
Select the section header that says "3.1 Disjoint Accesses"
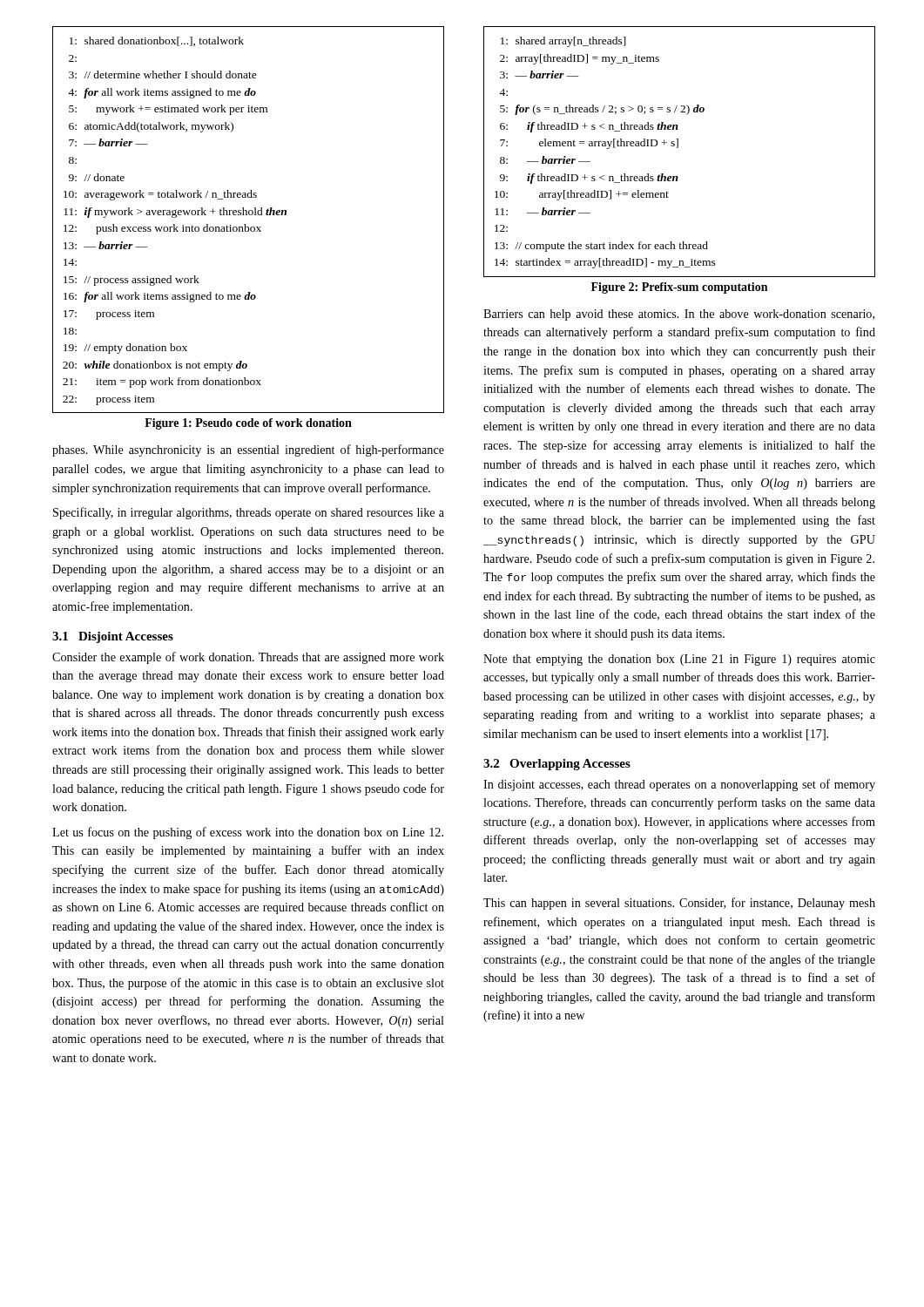pos(113,636)
